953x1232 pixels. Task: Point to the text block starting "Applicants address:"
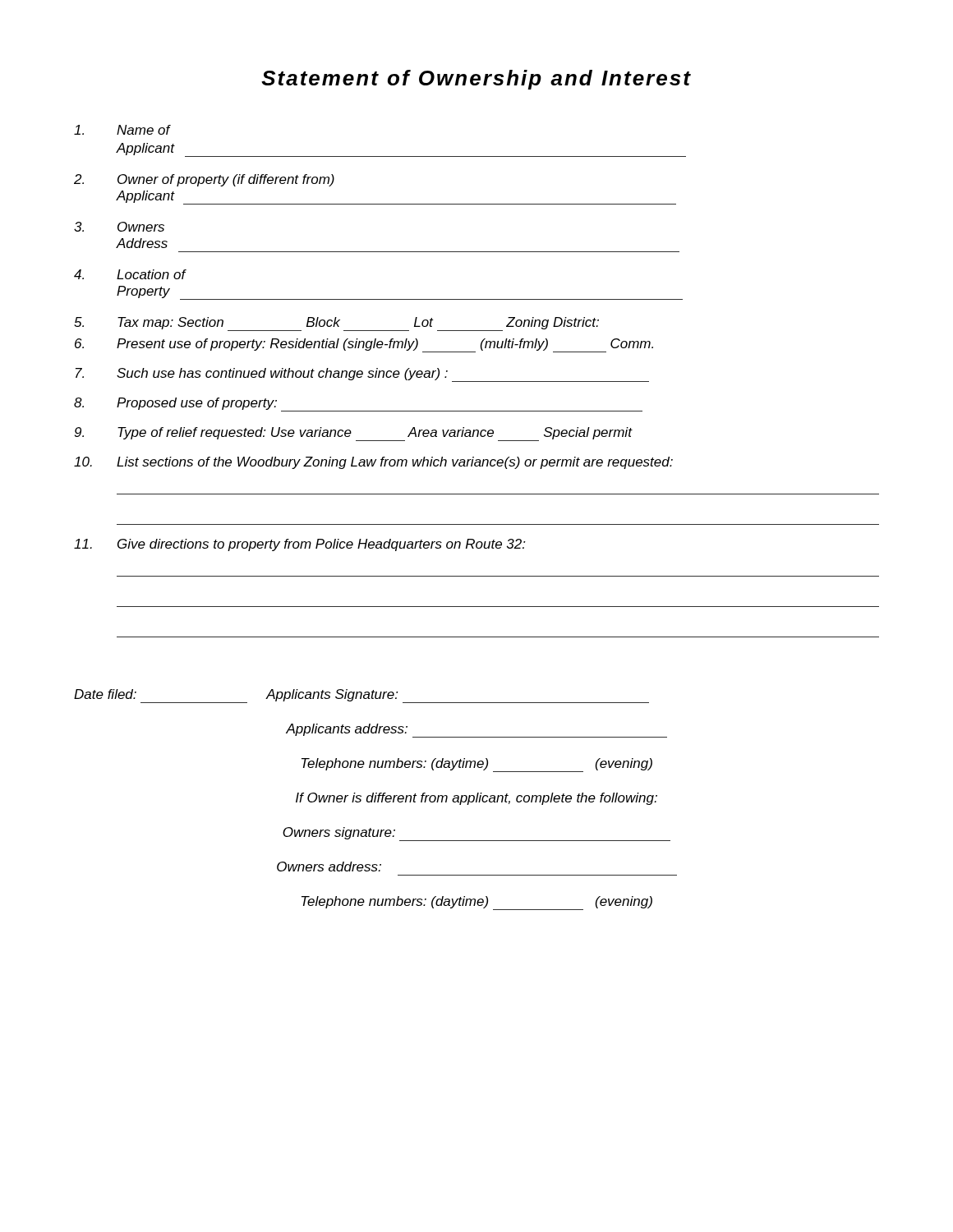pyautogui.click(x=476, y=729)
